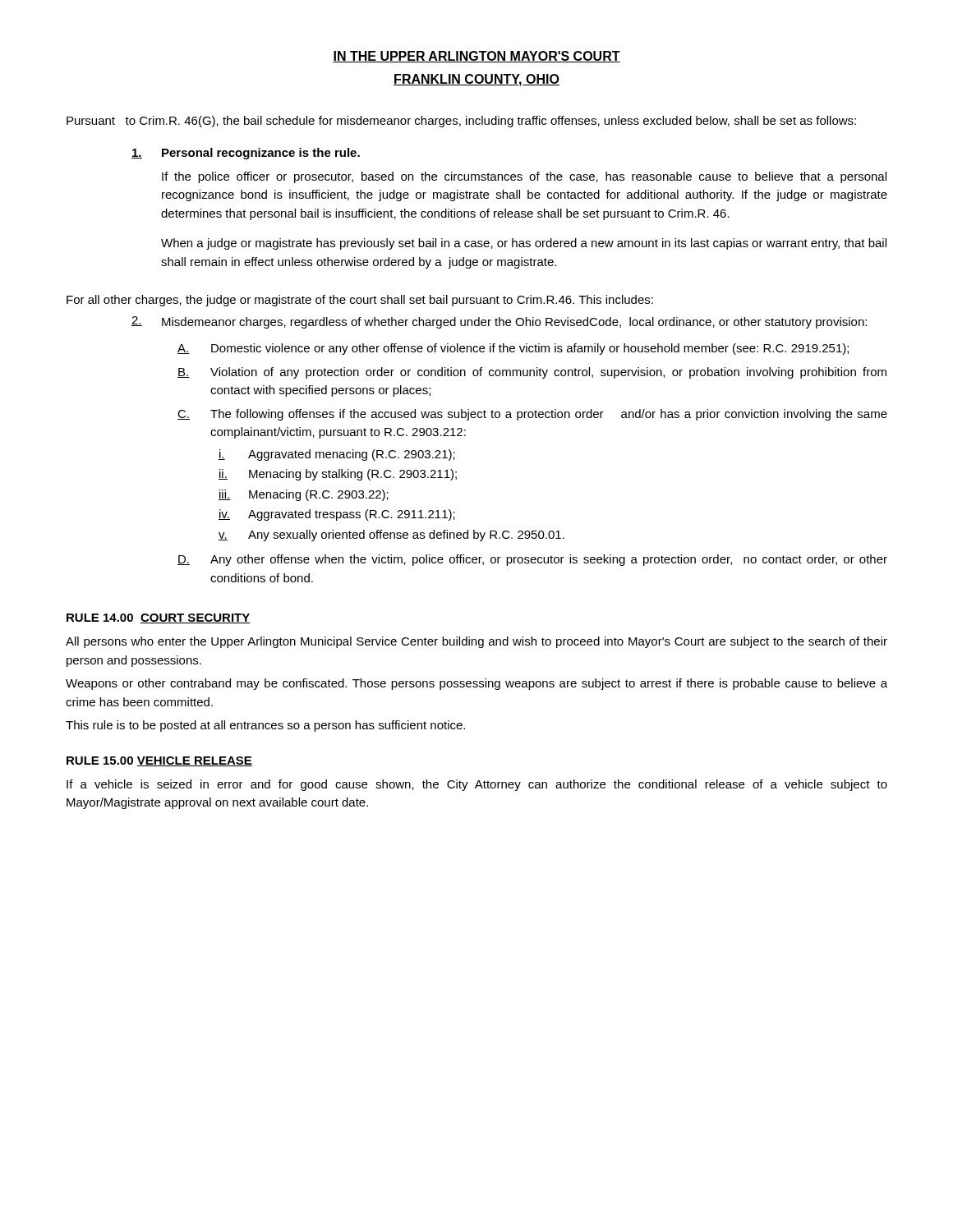Select the block starting "Aggravated trespass (R.C. 2911.211);"
This screenshot has width=953, height=1232.
pyautogui.click(x=352, y=514)
